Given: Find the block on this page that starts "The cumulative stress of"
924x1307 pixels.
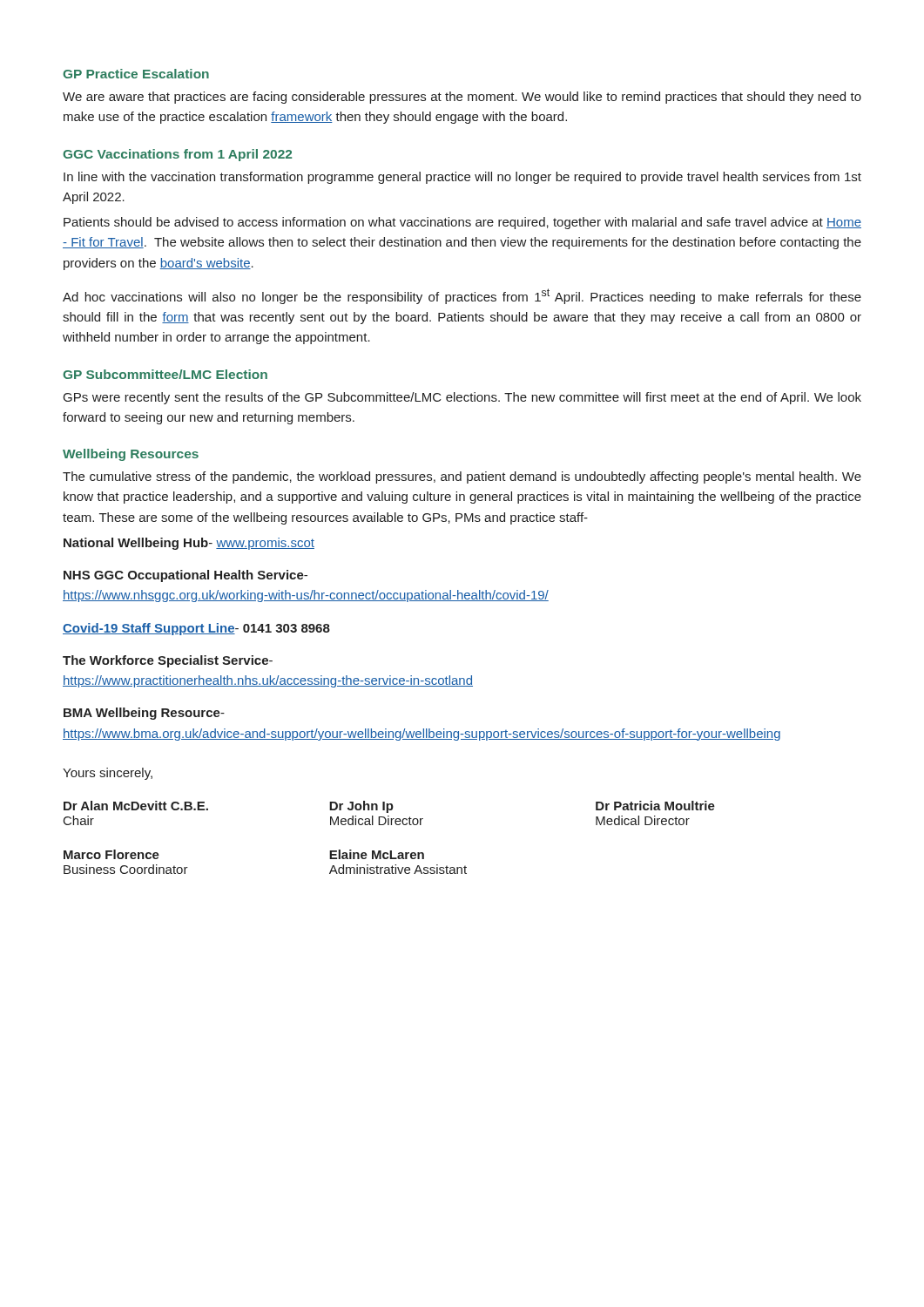Looking at the screenshot, I should [x=462, y=496].
